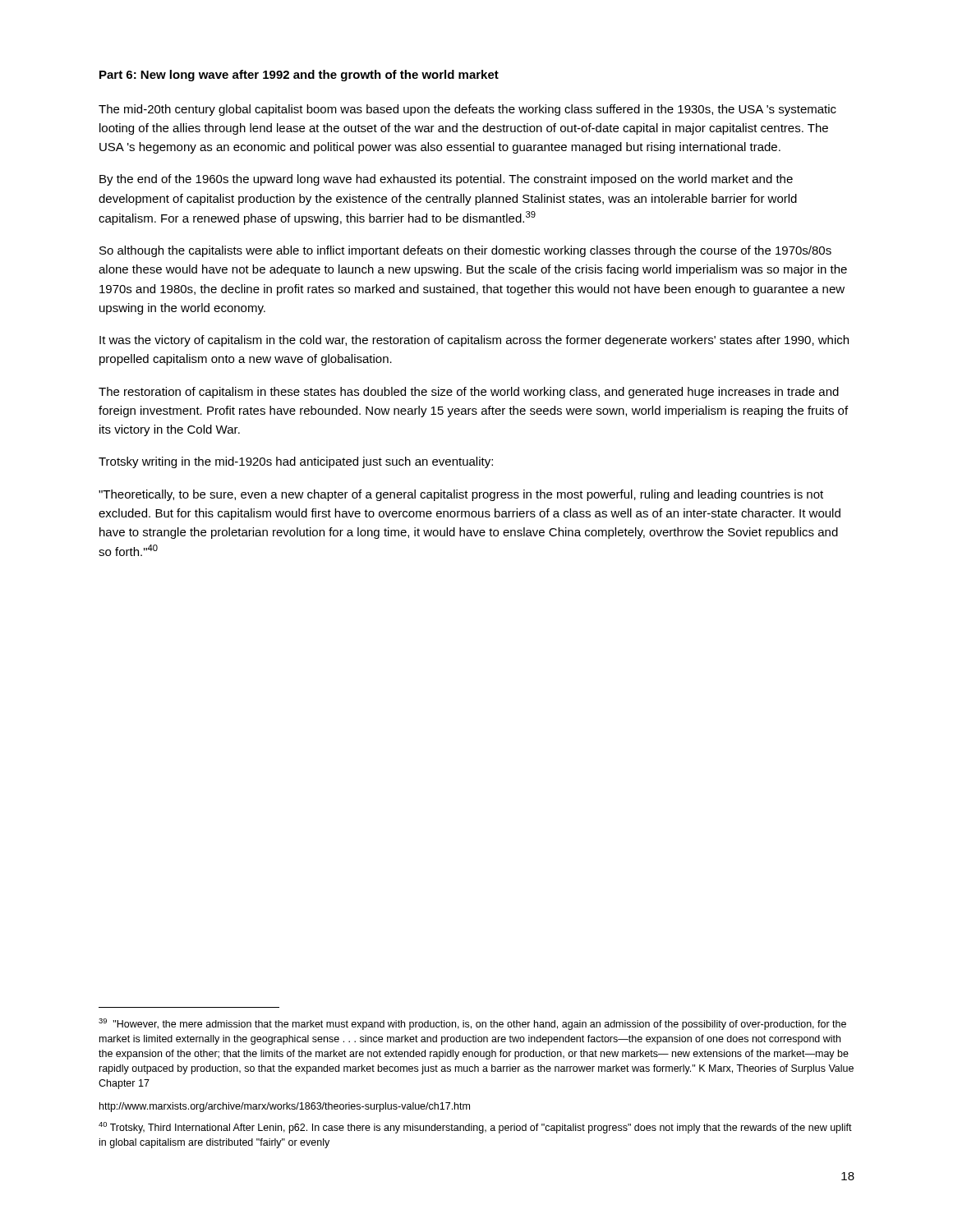953x1232 pixels.
Task: Click the passage that begins "40 Trotsky, Third"
Action: click(x=475, y=1134)
